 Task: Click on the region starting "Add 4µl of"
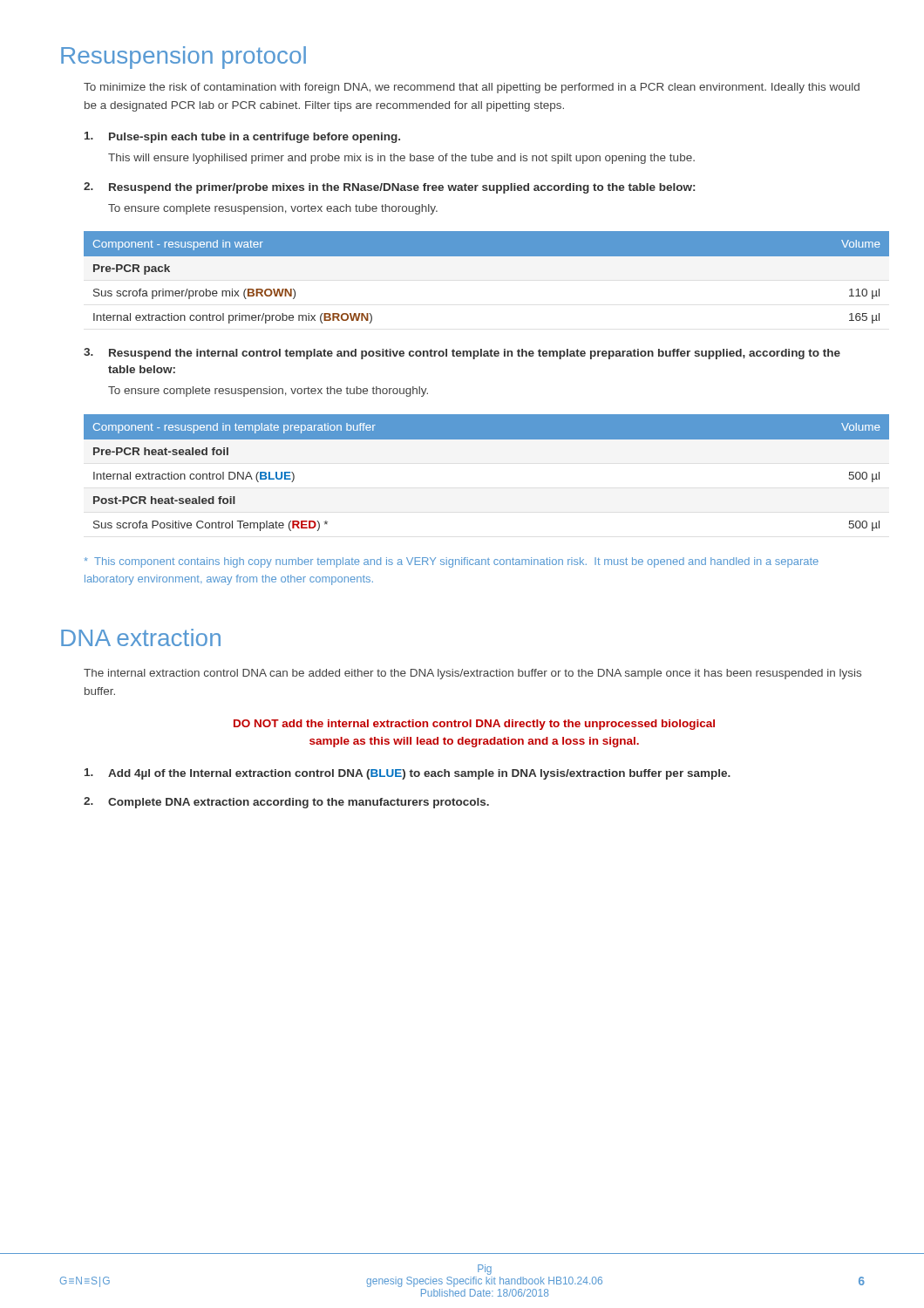[x=474, y=774]
